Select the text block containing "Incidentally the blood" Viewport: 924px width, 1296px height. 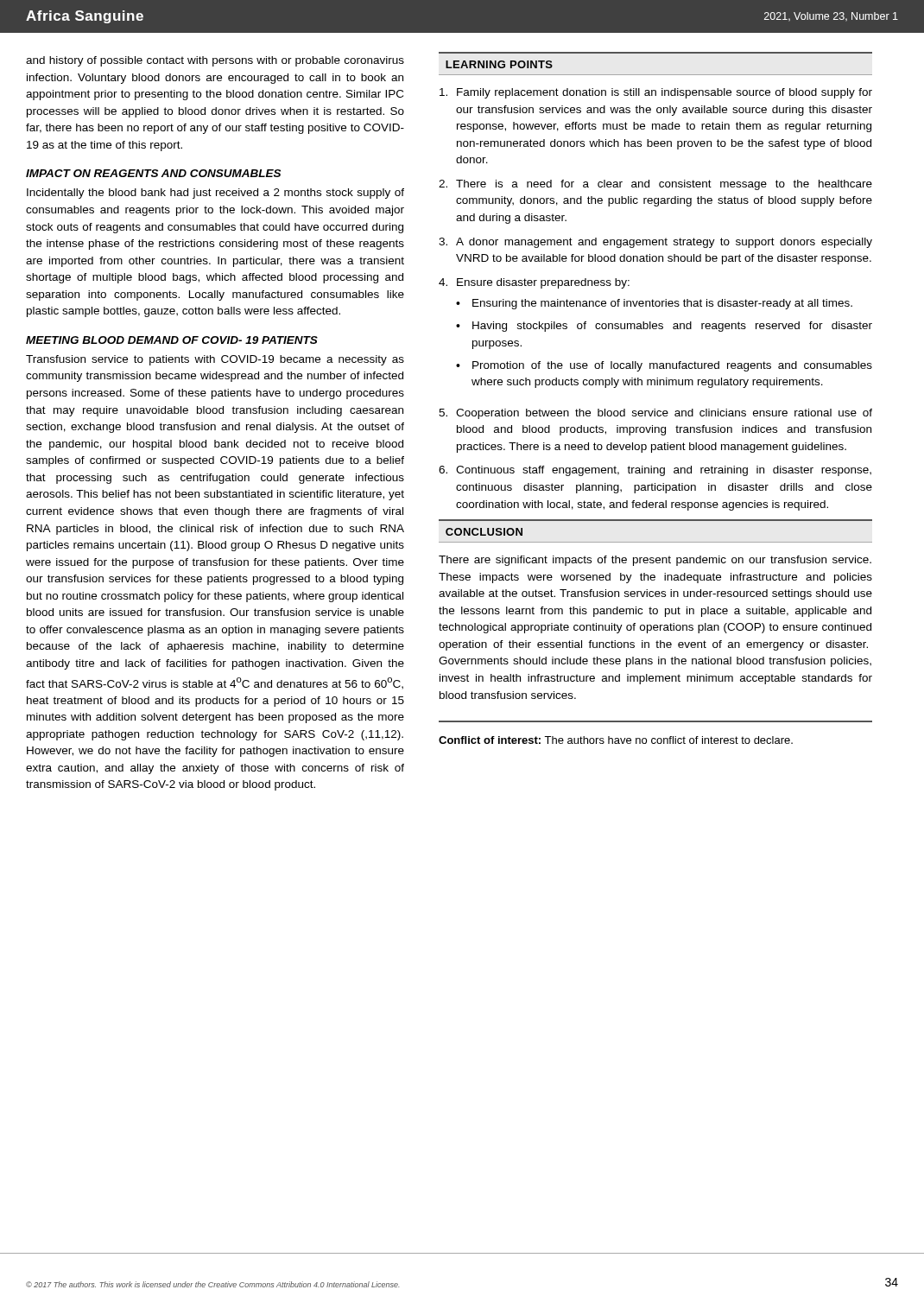tap(215, 252)
